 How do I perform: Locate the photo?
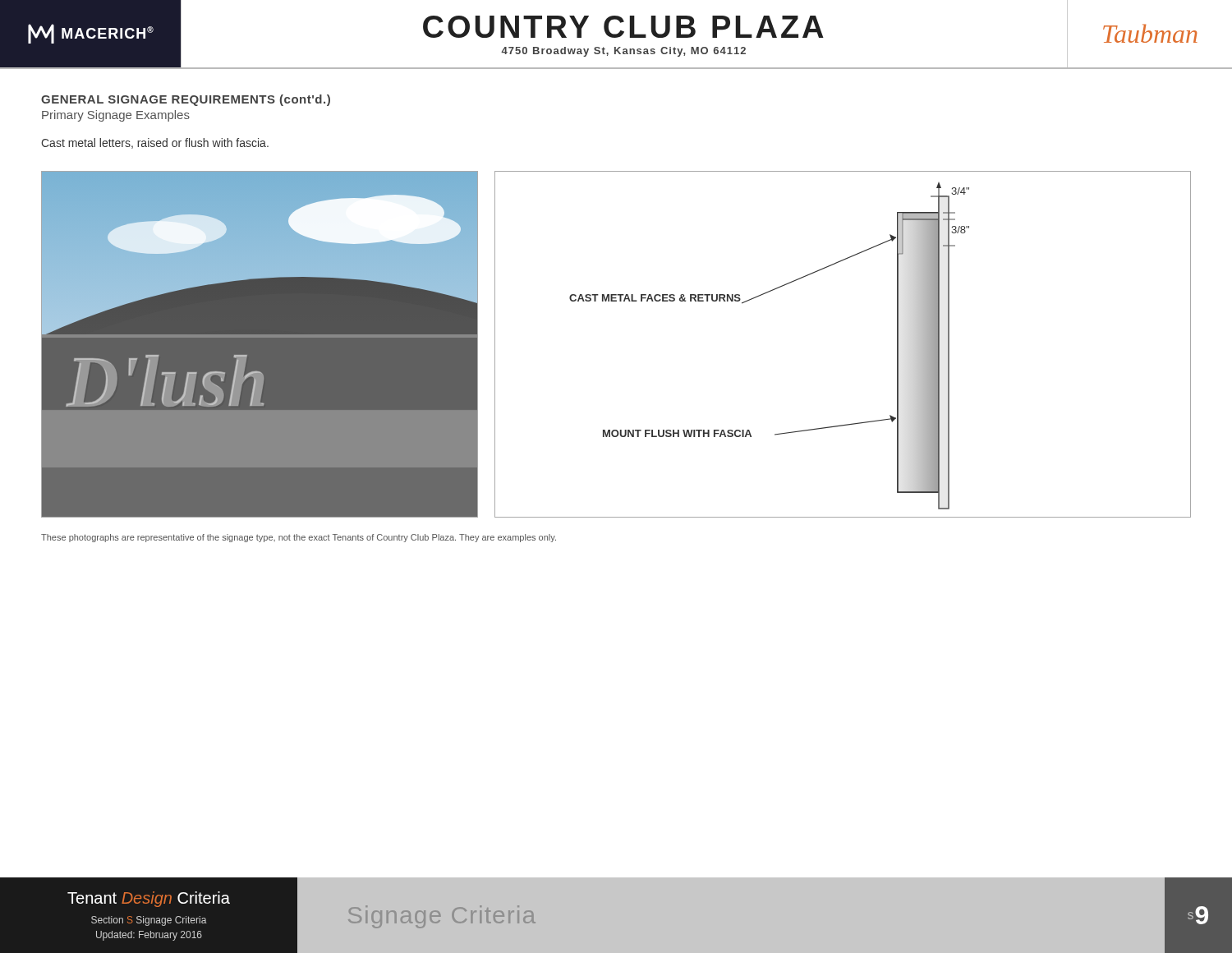(x=260, y=344)
